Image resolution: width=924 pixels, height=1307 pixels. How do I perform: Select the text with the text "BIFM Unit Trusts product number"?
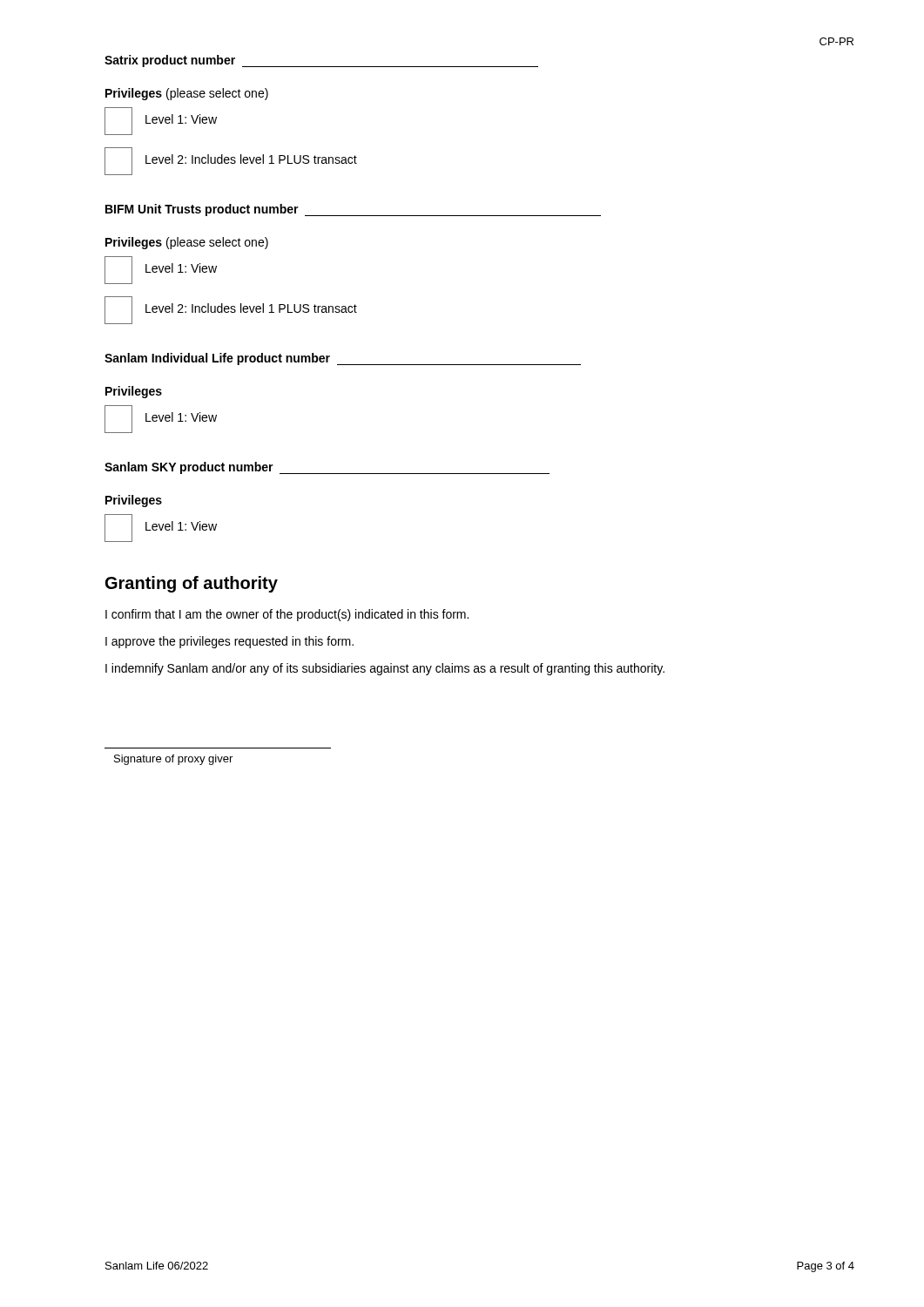pyautogui.click(x=353, y=209)
